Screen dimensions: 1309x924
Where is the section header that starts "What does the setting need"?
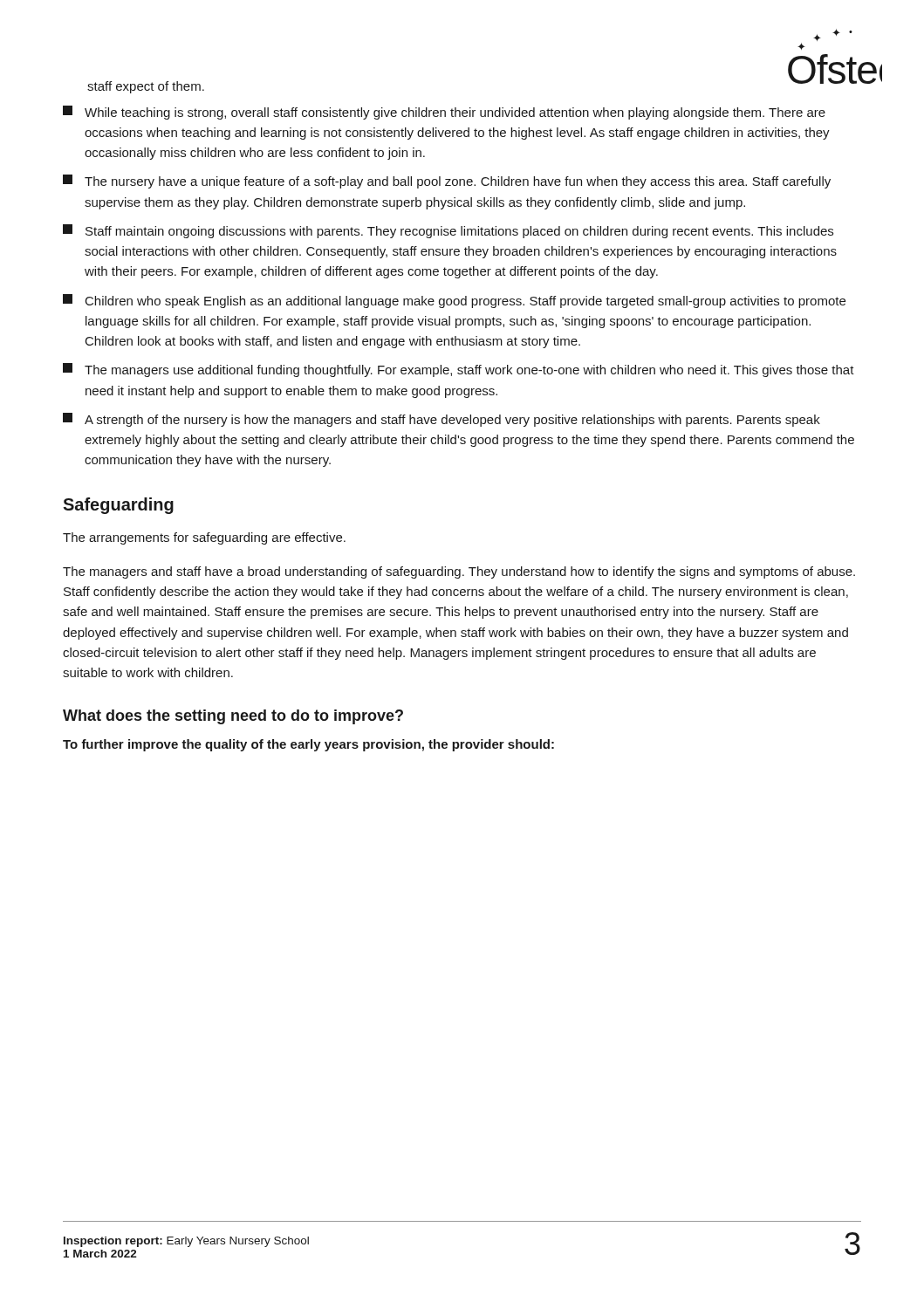pos(233,716)
